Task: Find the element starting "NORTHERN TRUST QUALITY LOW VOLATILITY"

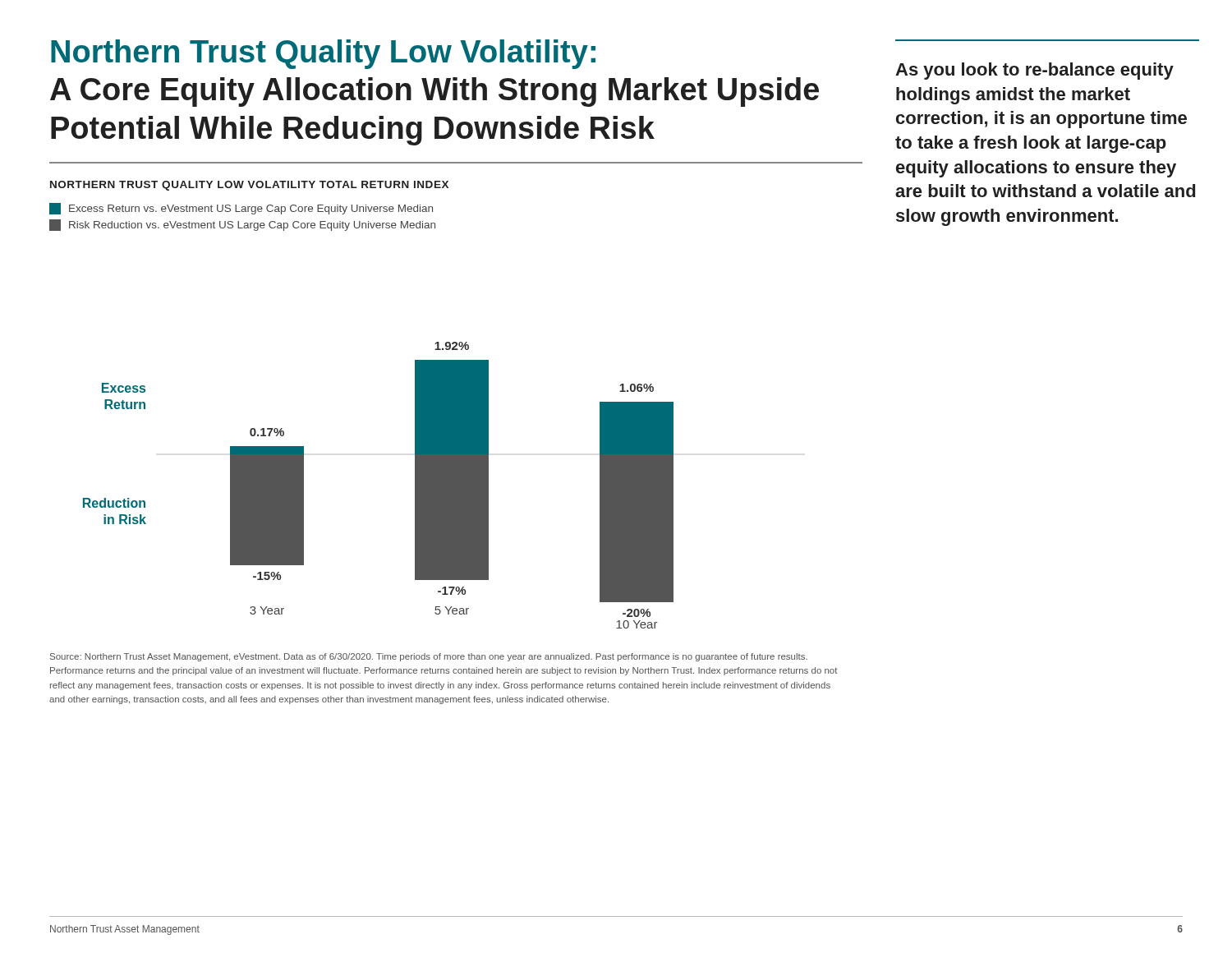Action: (249, 185)
